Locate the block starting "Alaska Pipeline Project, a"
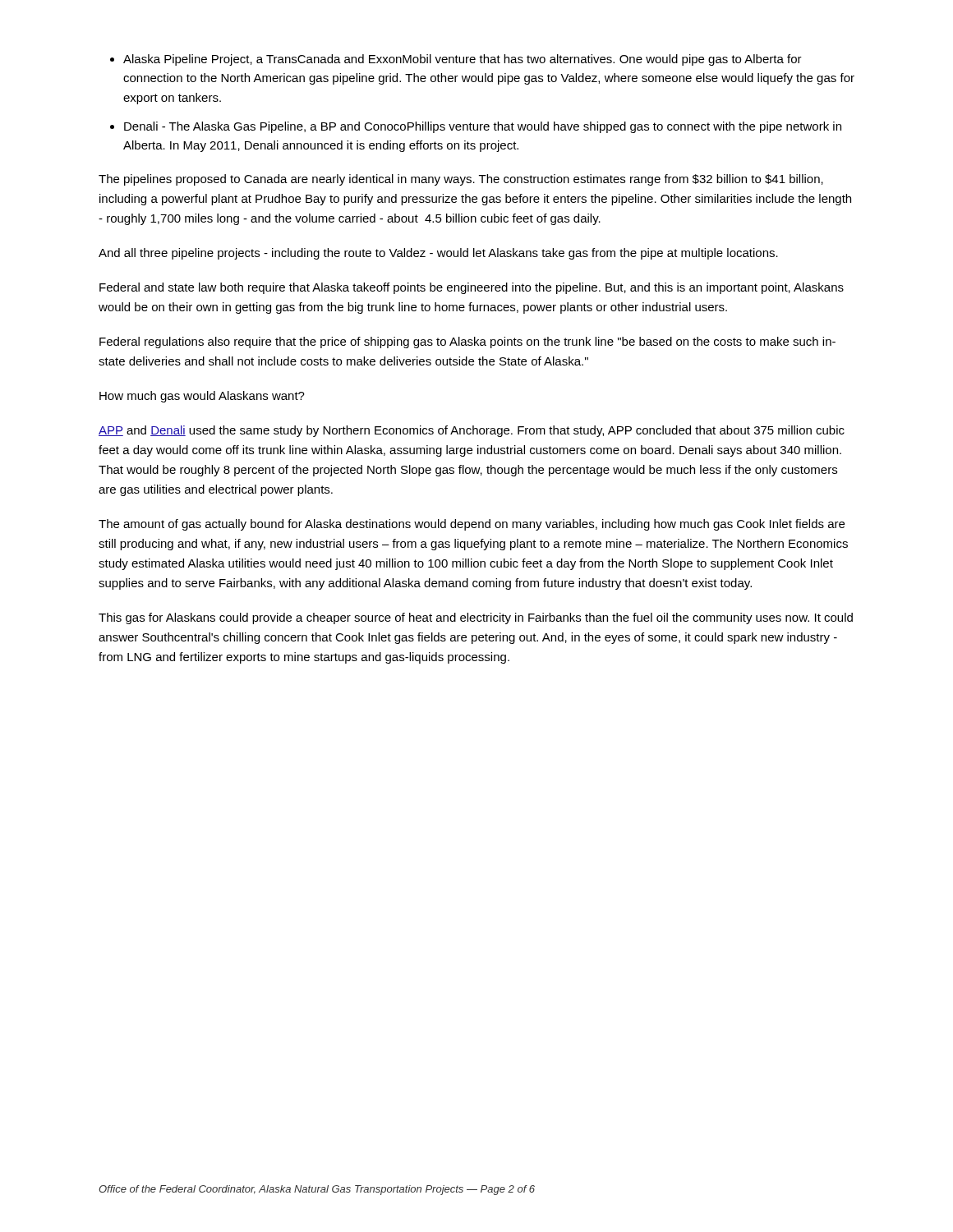This screenshot has height=1232, width=953. coord(489,78)
